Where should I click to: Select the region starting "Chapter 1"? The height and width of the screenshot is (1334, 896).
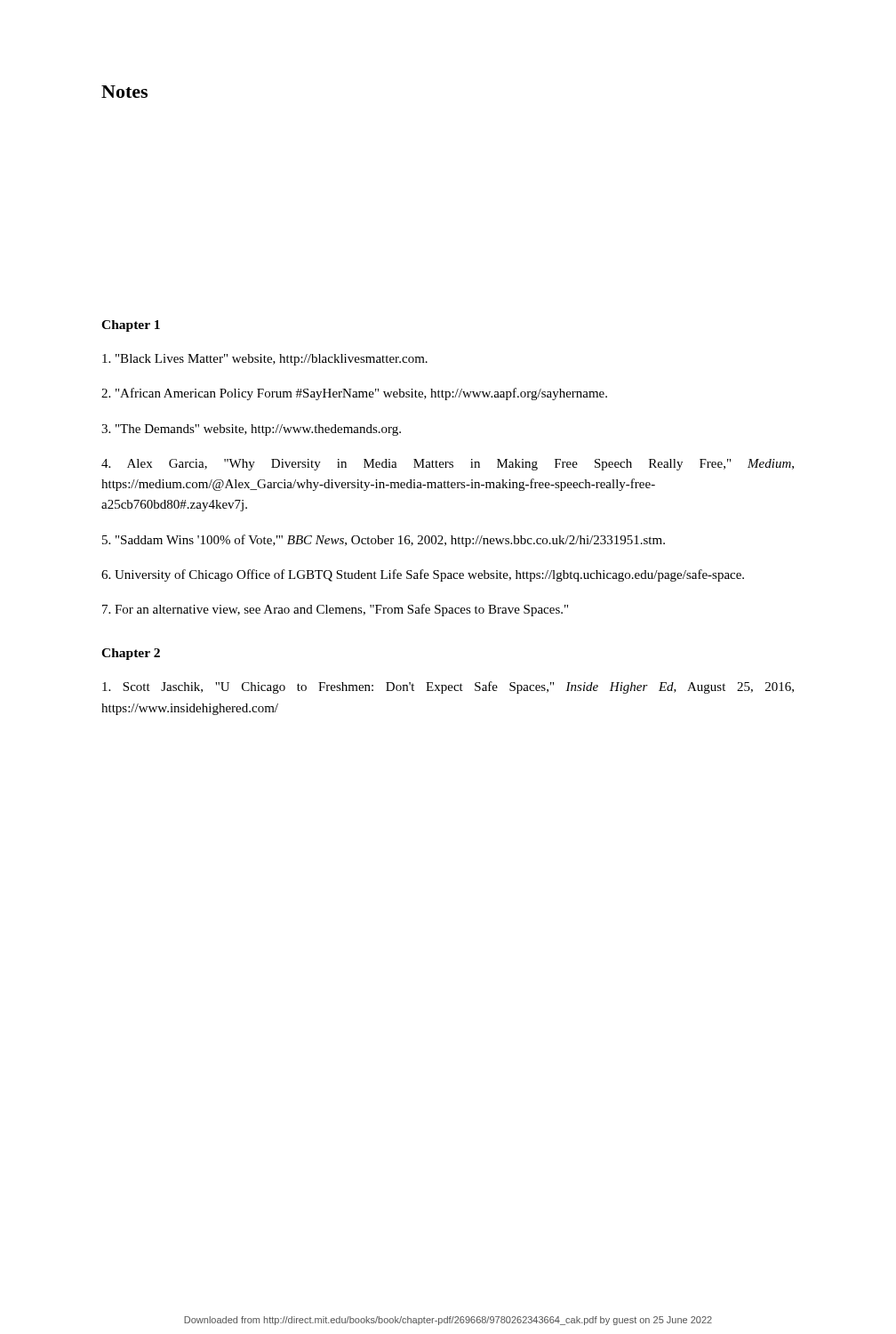pos(131,324)
